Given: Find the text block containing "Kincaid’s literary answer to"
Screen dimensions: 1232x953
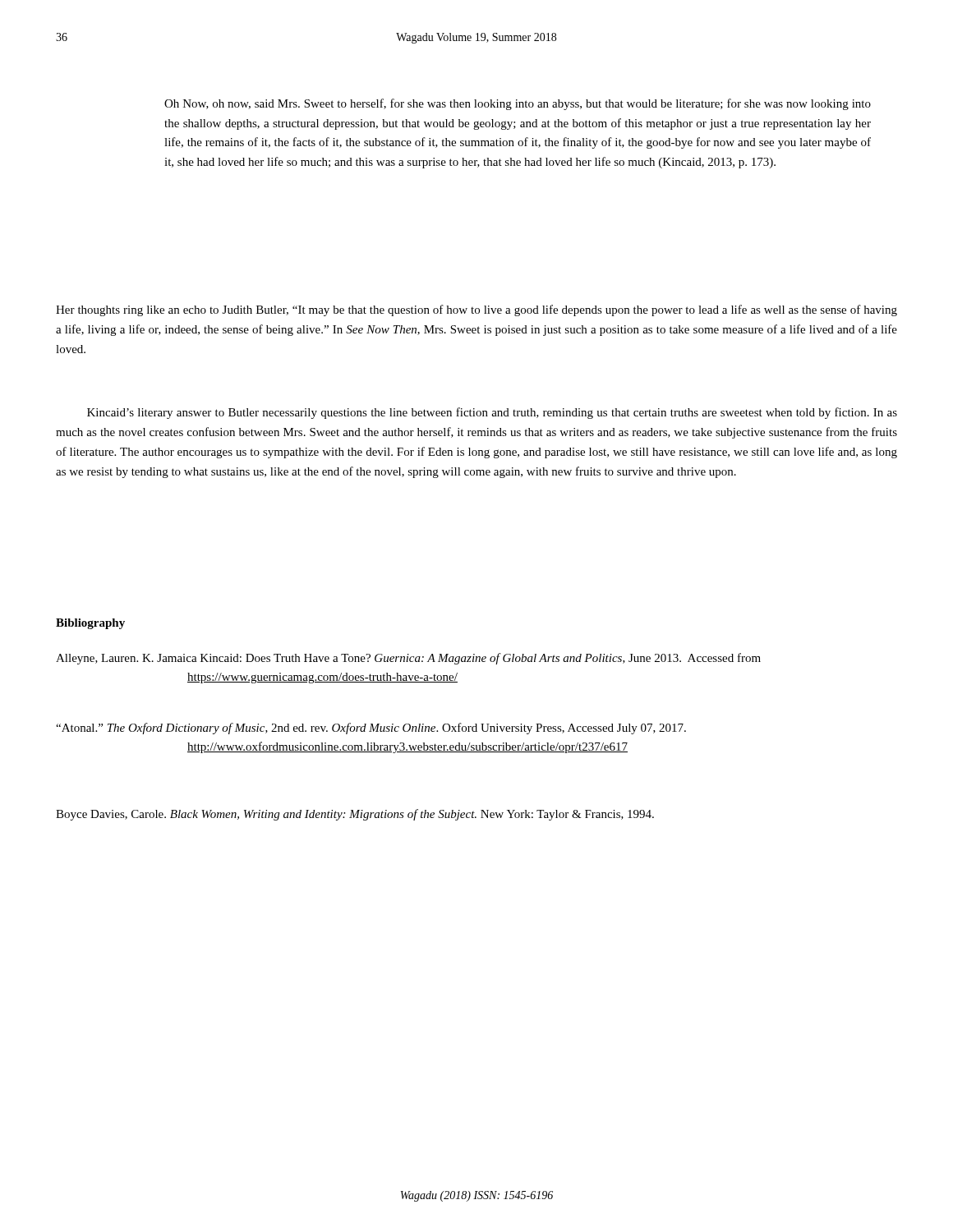Looking at the screenshot, I should [x=476, y=442].
